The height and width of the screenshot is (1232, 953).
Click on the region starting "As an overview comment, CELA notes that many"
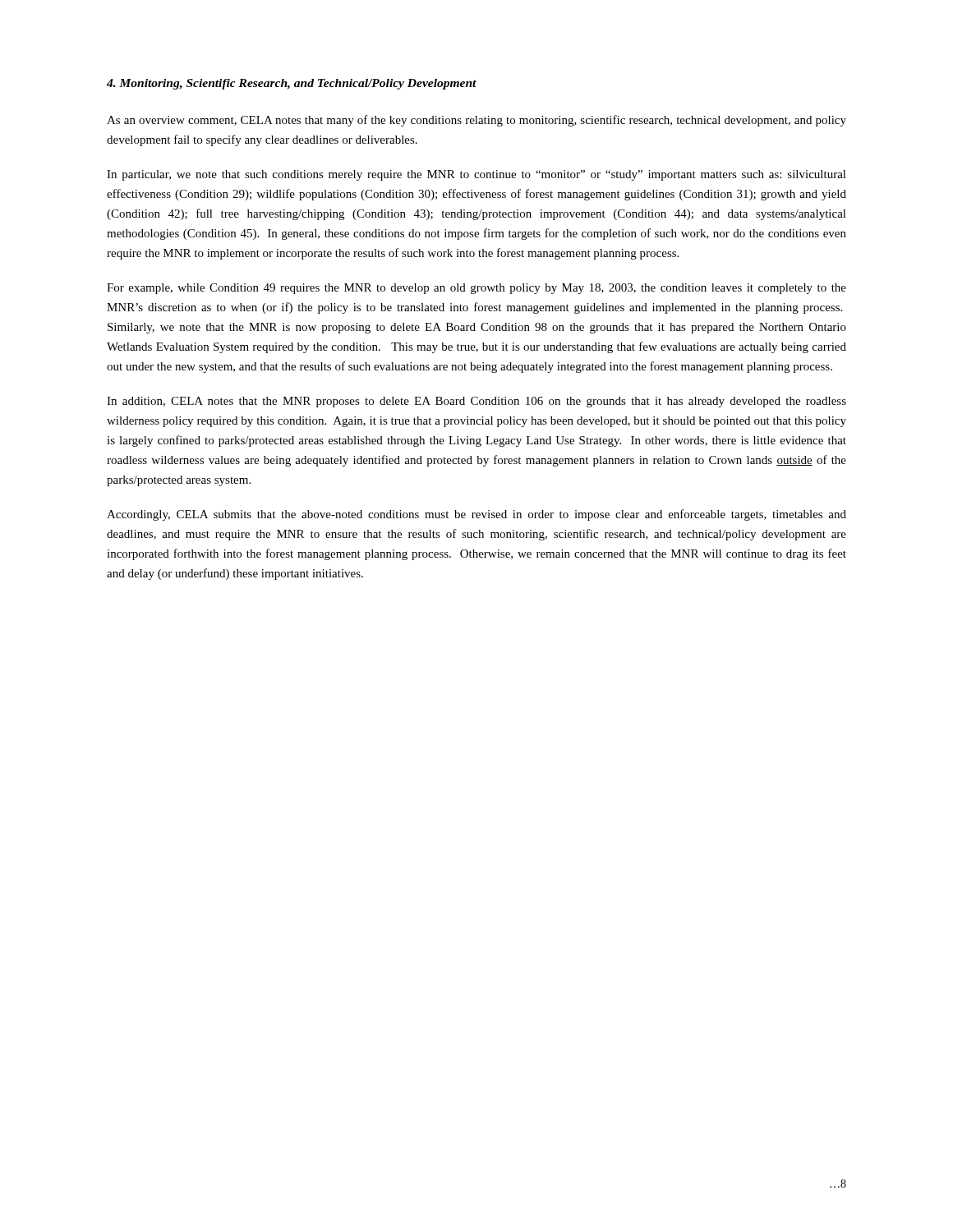476,130
